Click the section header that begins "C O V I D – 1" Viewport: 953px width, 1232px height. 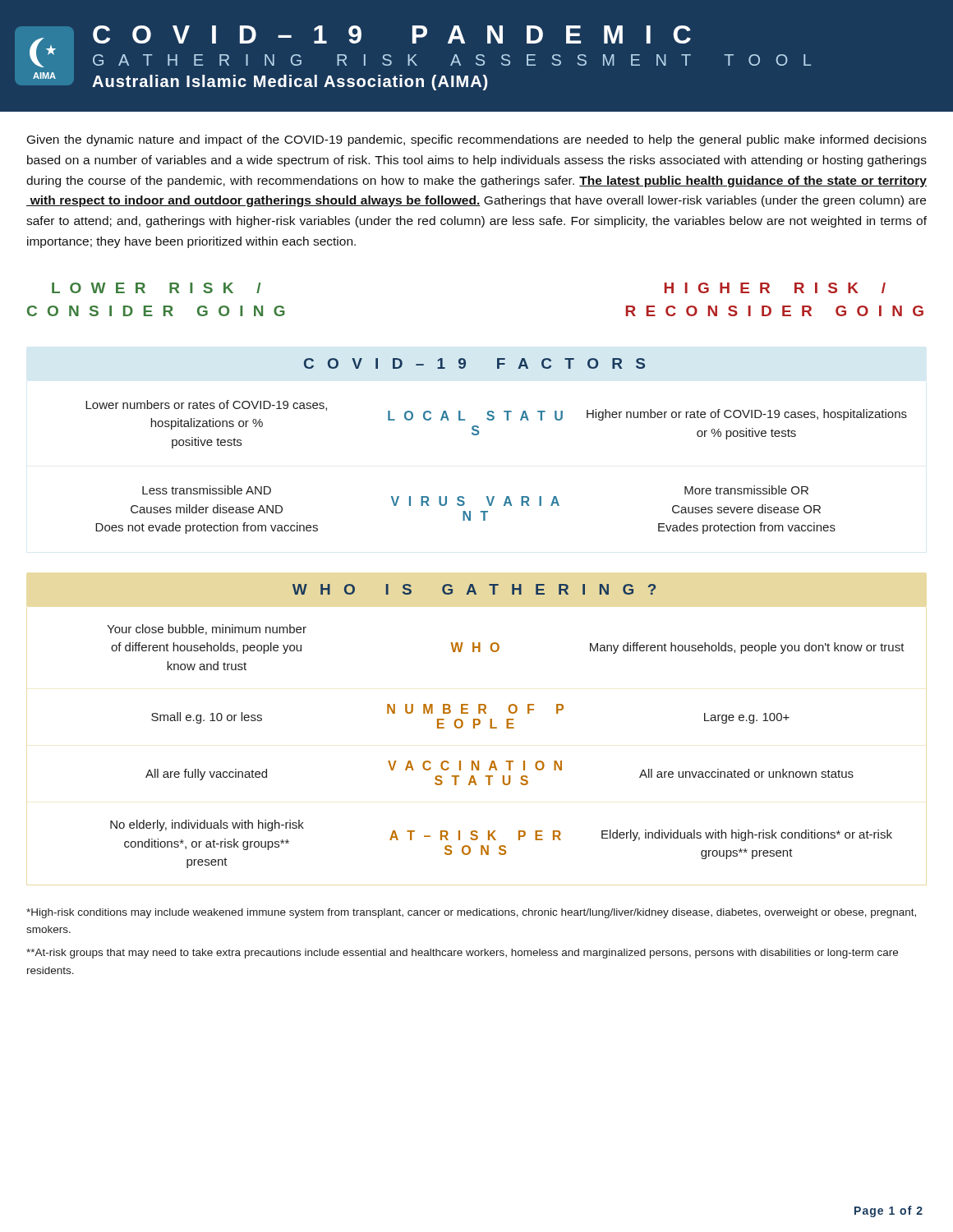coord(476,363)
